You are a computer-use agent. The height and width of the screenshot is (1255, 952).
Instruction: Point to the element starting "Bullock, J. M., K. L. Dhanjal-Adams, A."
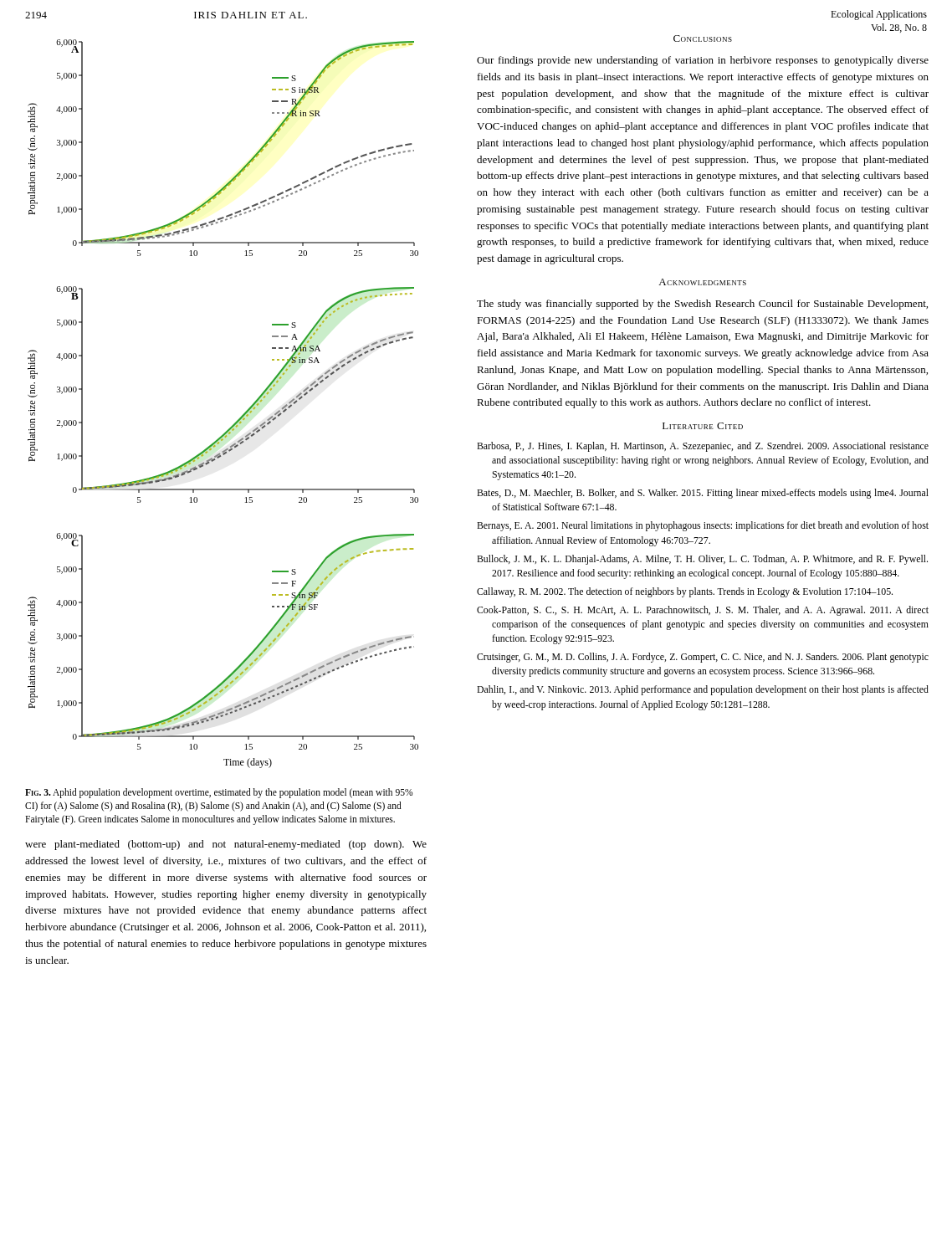tap(703, 566)
